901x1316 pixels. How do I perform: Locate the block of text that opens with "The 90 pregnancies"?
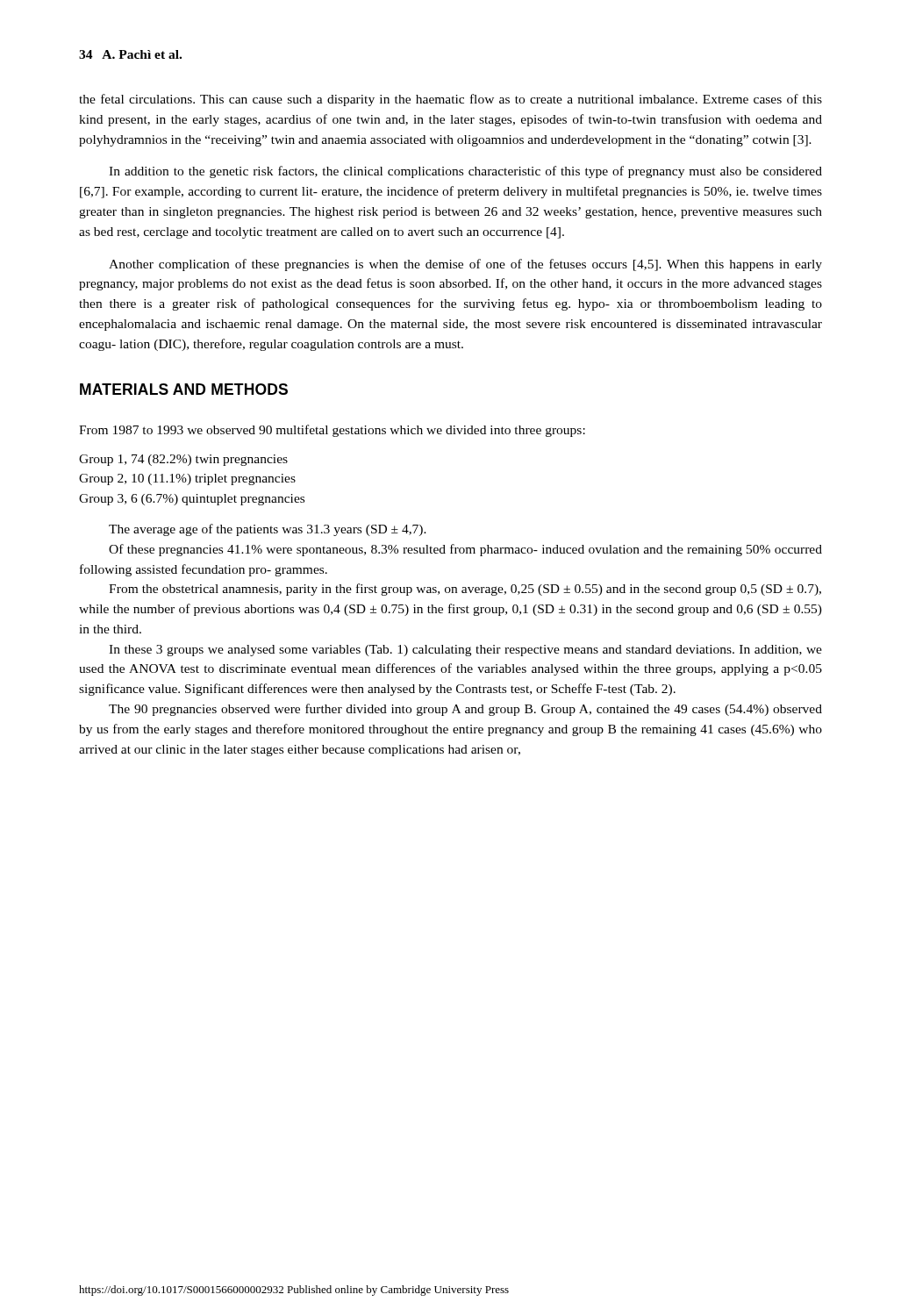coord(450,729)
